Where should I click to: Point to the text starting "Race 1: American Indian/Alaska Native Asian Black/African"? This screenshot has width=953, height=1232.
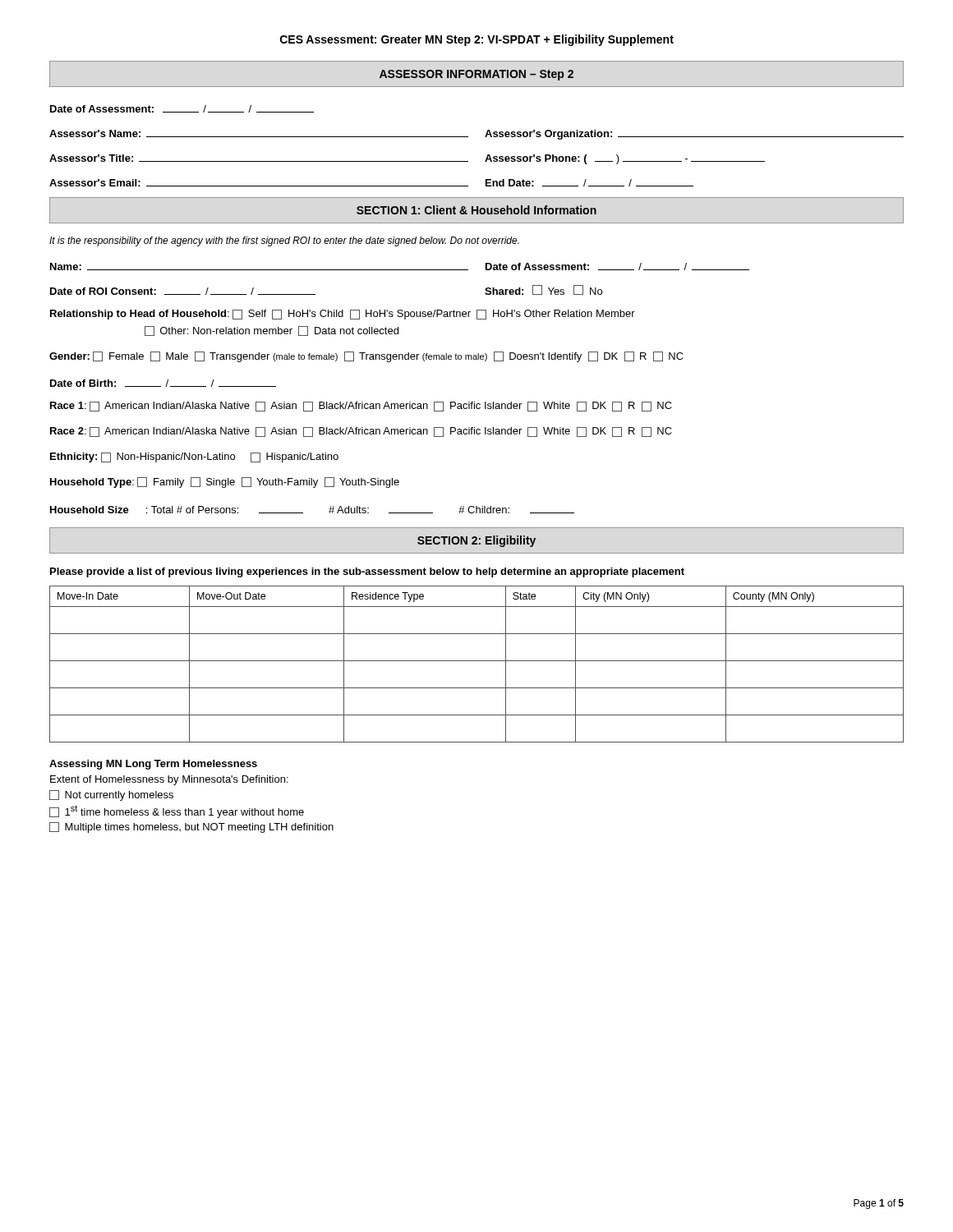tap(361, 406)
